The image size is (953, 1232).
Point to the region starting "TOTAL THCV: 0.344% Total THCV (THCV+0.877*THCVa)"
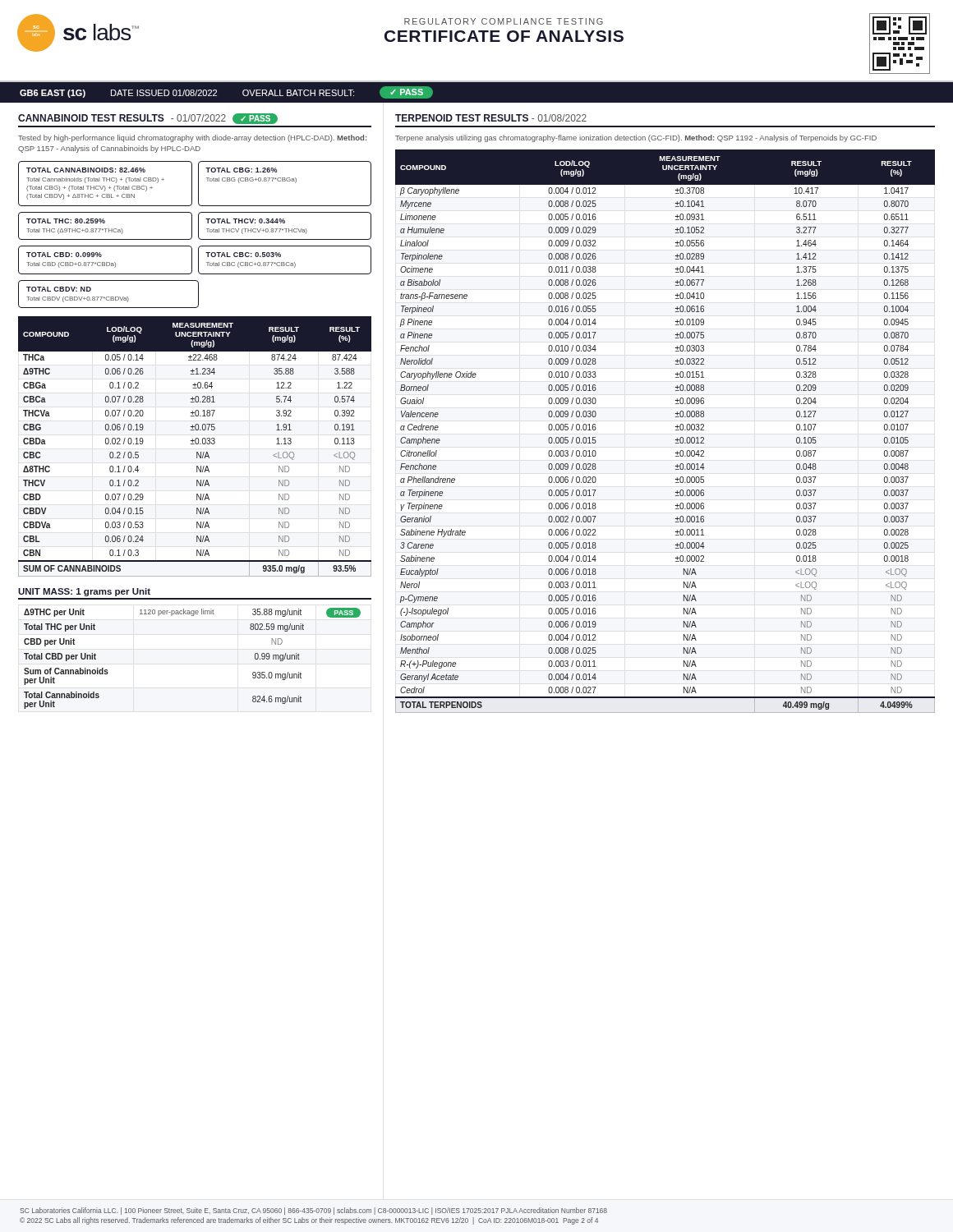click(x=284, y=226)
